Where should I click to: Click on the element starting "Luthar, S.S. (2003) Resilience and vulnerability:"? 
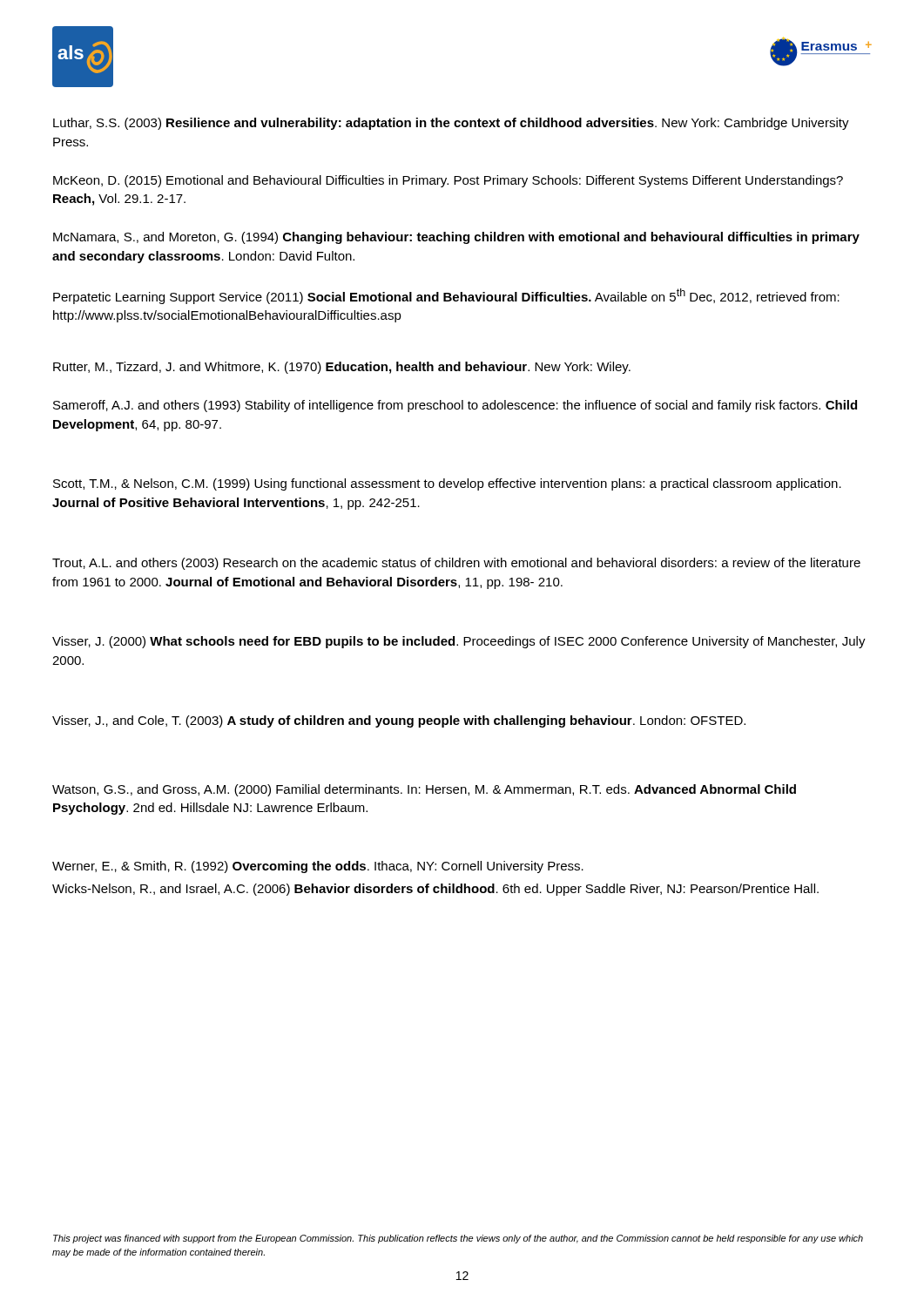(450, 132)
